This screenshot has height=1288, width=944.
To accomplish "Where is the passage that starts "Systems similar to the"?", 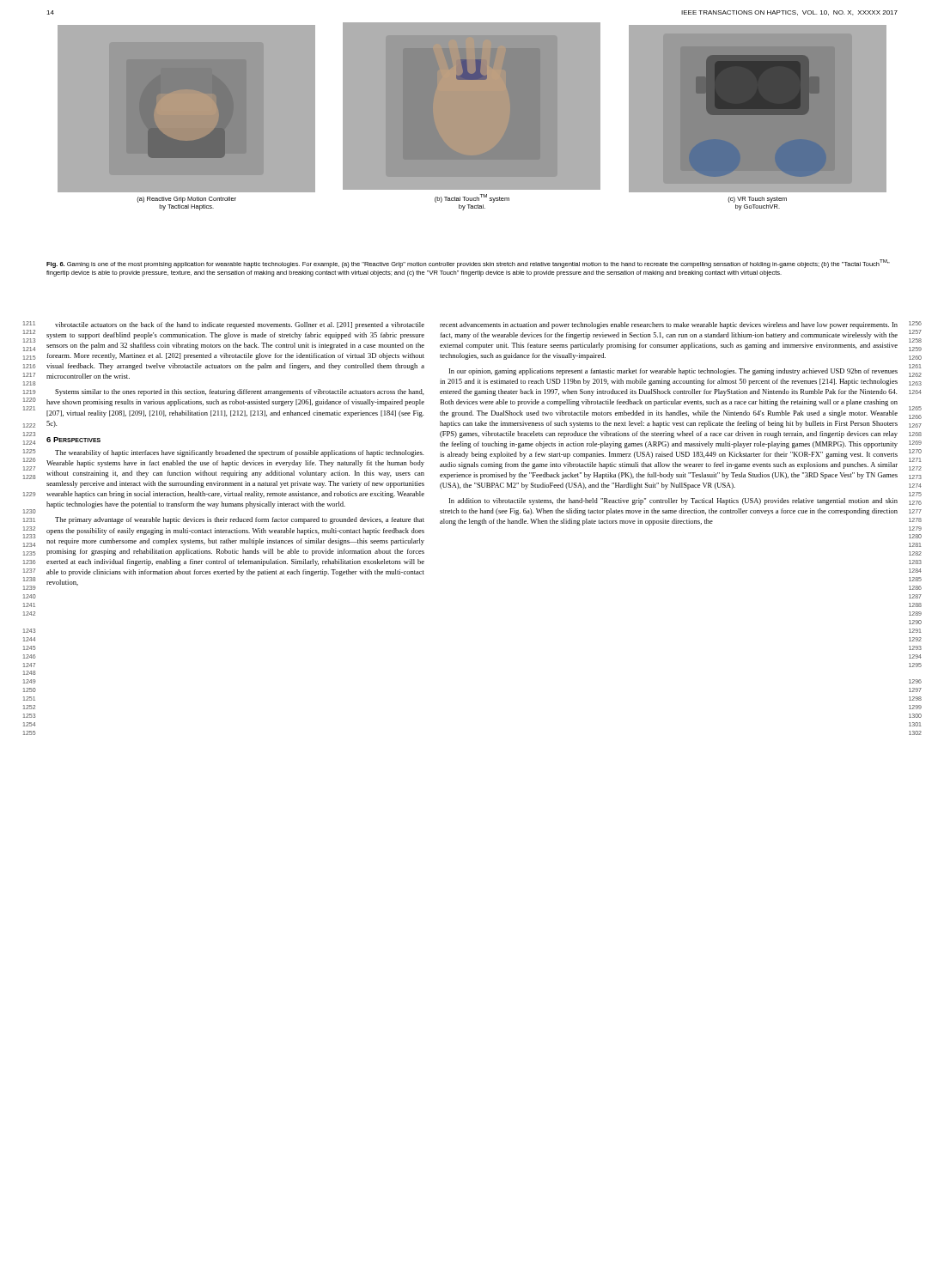I will 235,407.
